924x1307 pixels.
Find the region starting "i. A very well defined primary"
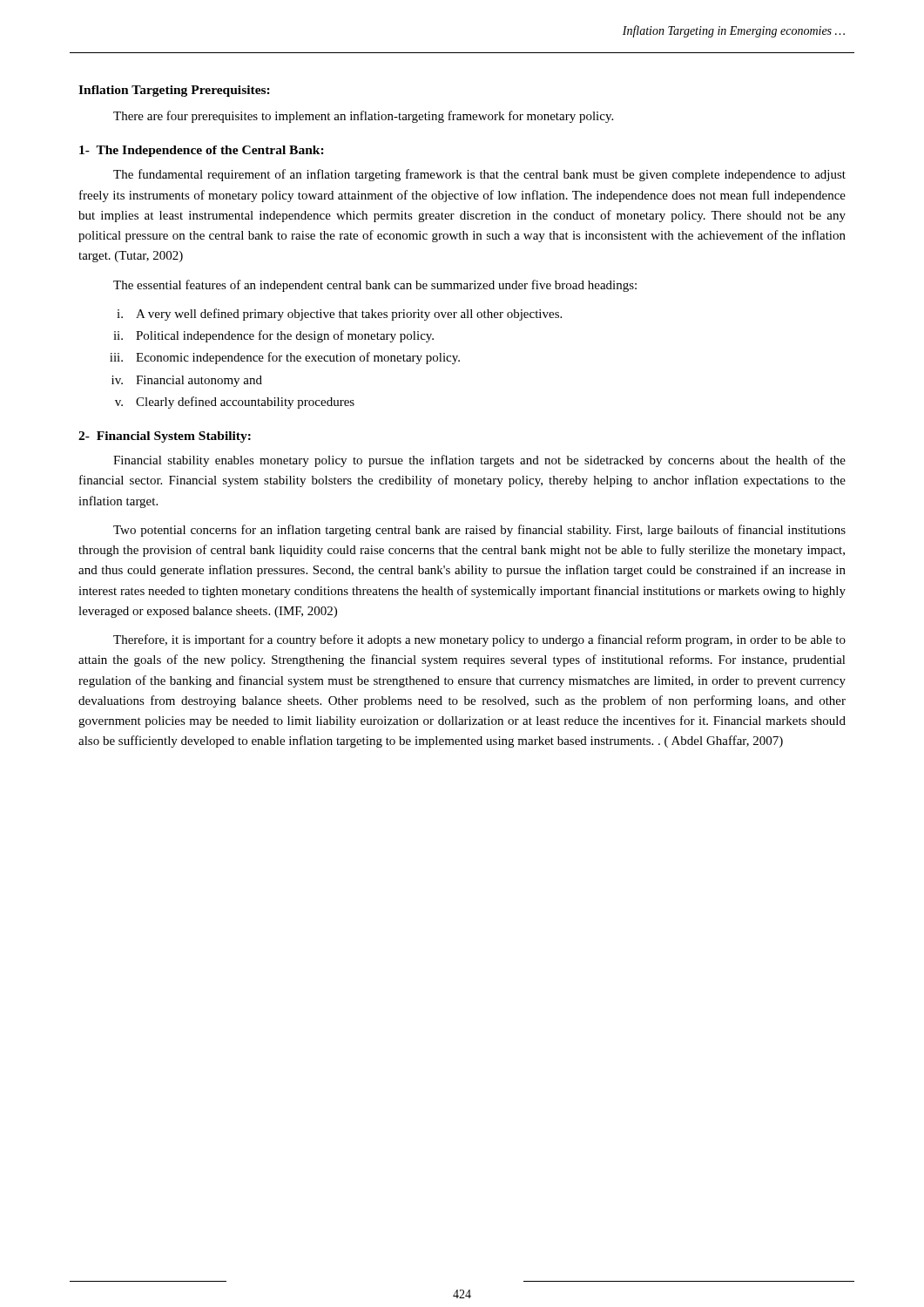[x=462, y=314]
